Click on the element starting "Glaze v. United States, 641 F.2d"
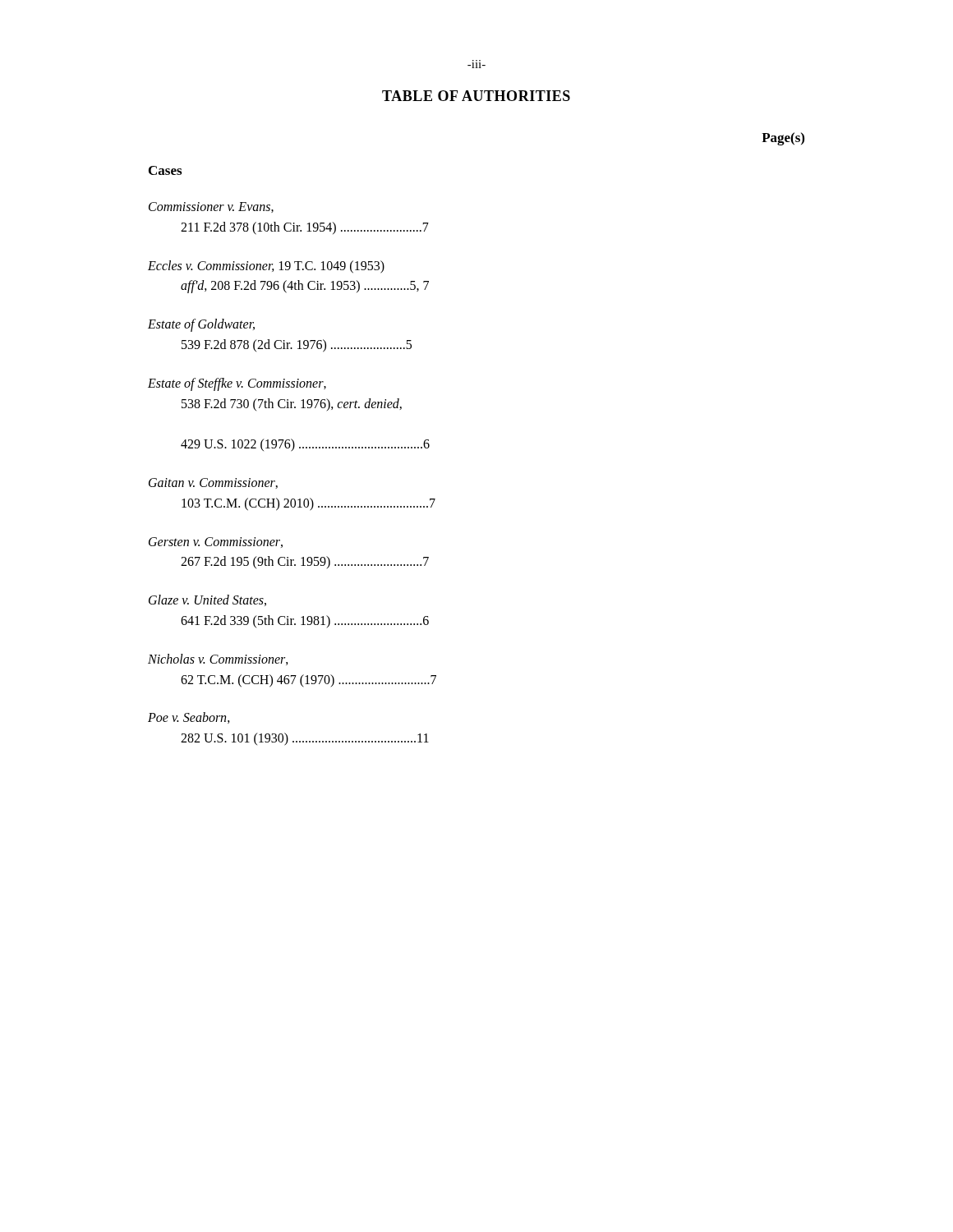 coord(207,600)
